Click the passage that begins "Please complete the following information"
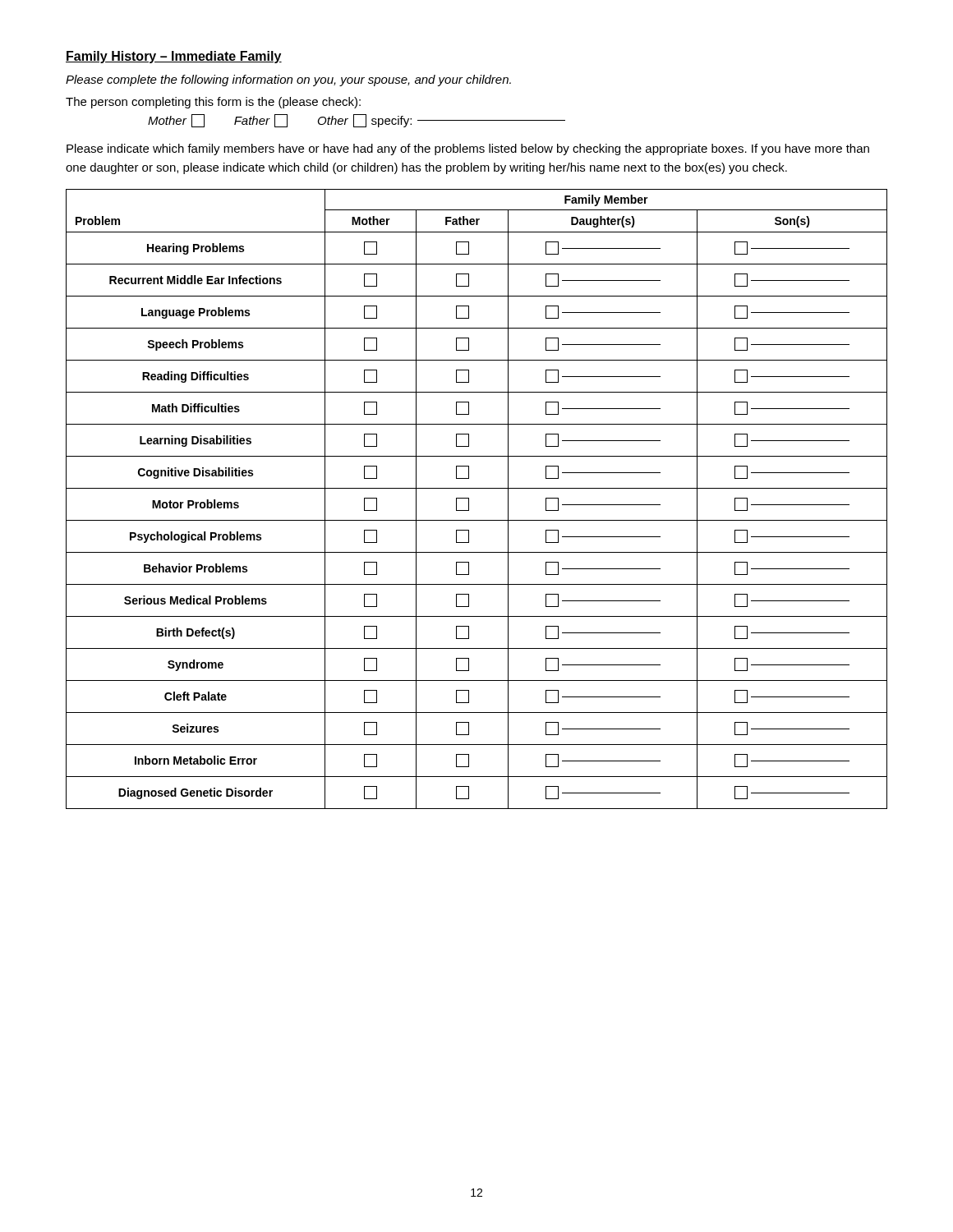The image size is (953, 1232). pyautogui.click(x=289, y=79)
